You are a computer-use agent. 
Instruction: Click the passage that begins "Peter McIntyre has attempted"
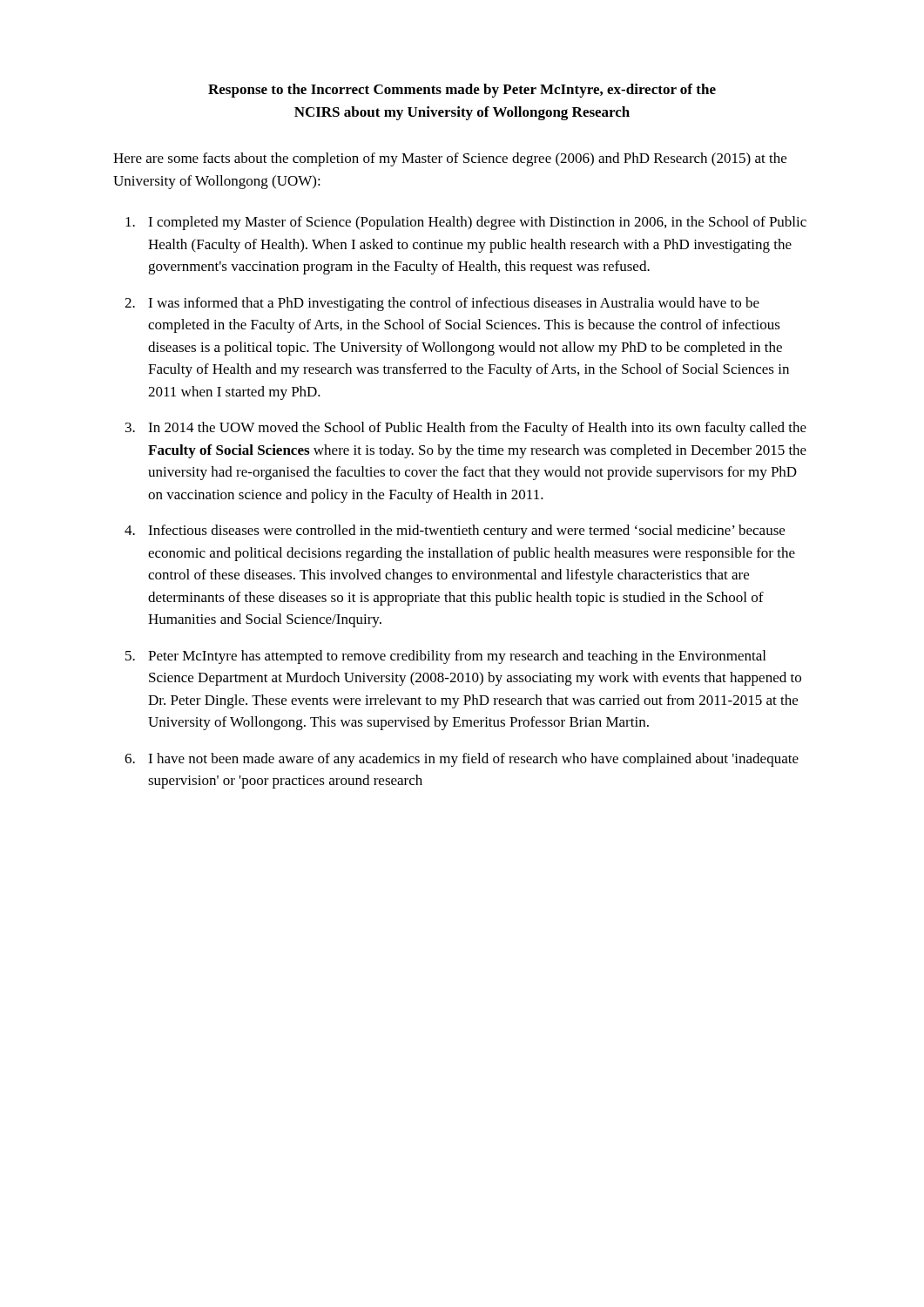[475, 689]
